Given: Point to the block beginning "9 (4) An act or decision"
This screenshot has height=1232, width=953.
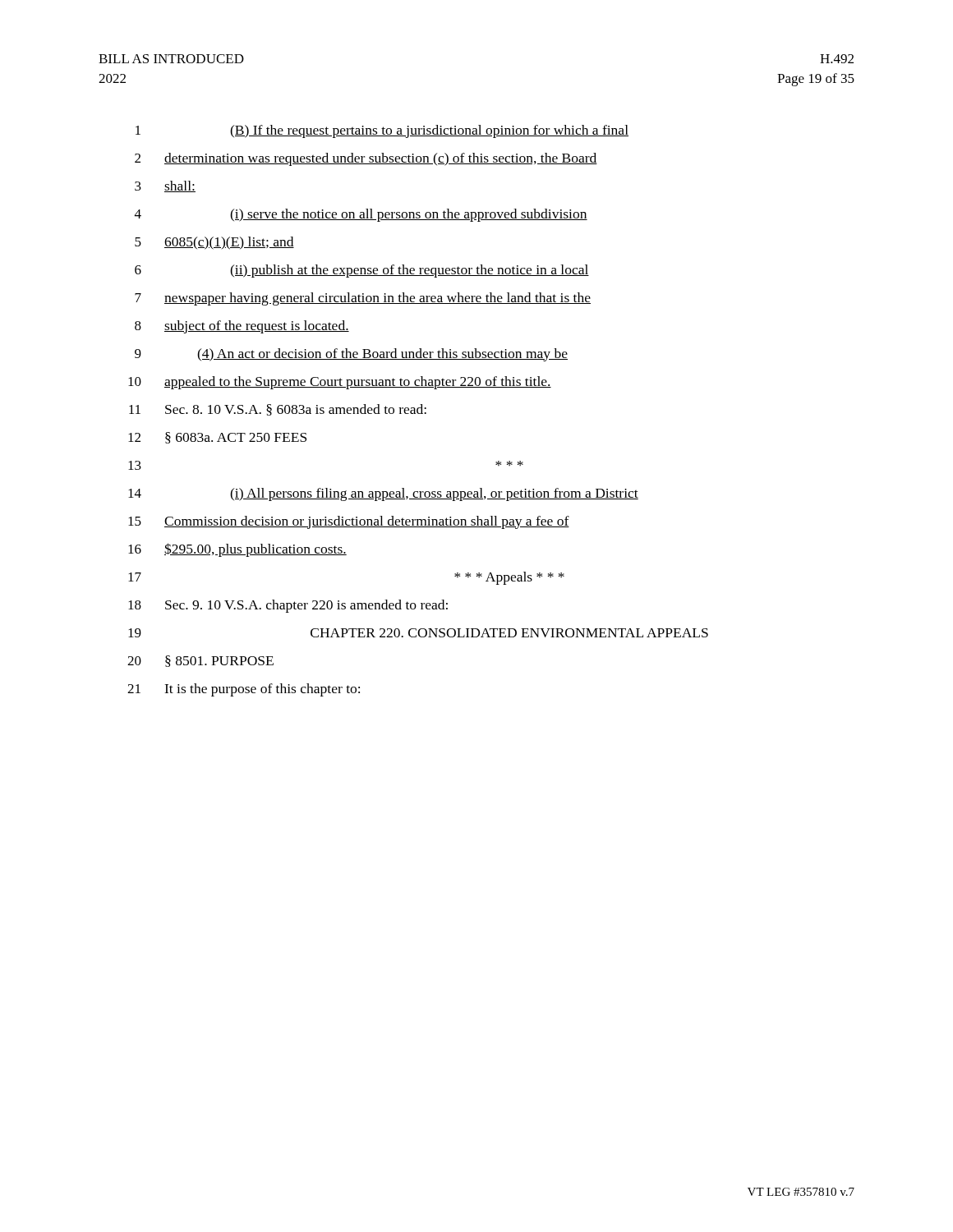Looking at the screenshot, I should coord(333,354).
